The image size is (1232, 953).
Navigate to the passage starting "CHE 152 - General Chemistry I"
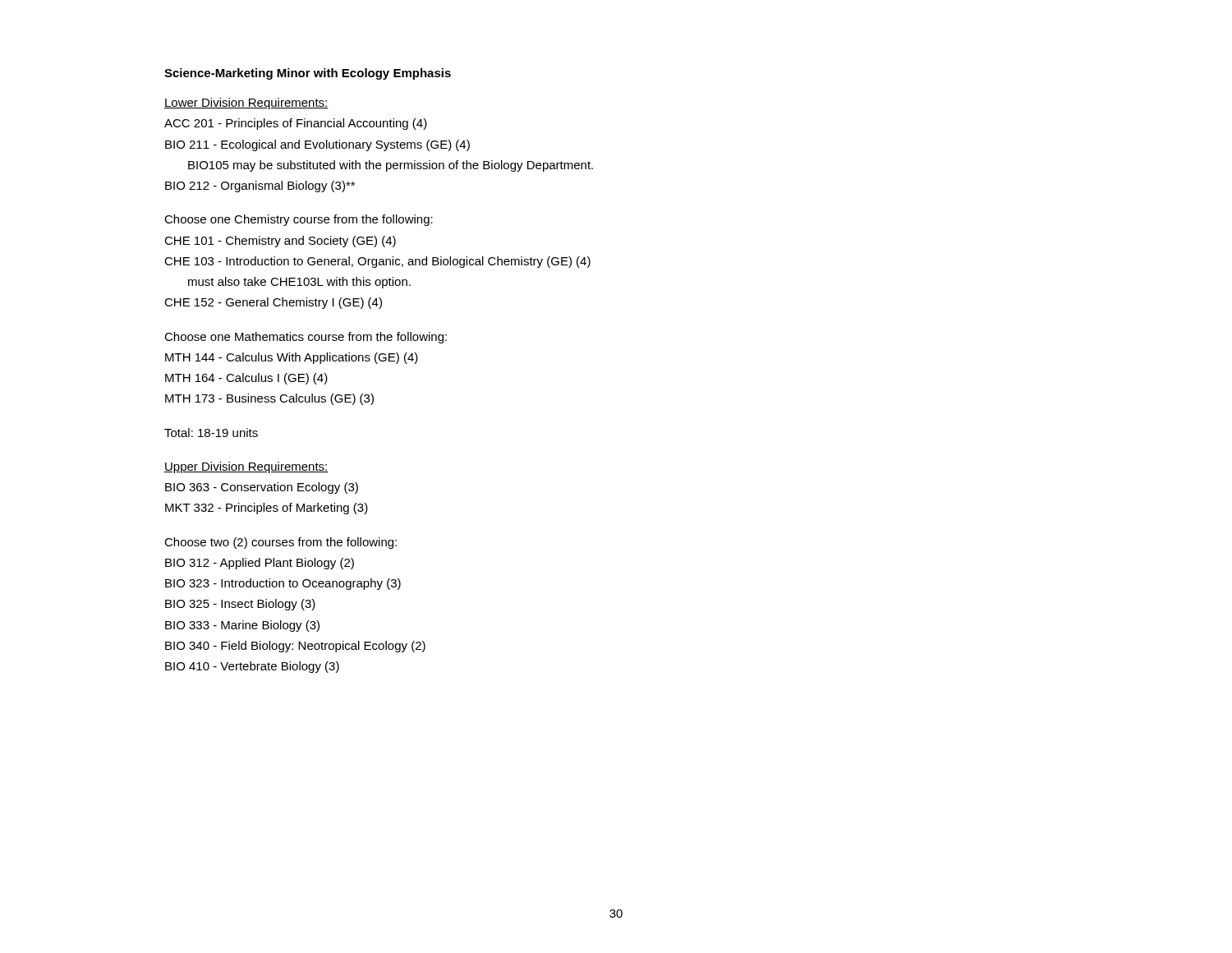coord(273,302)
